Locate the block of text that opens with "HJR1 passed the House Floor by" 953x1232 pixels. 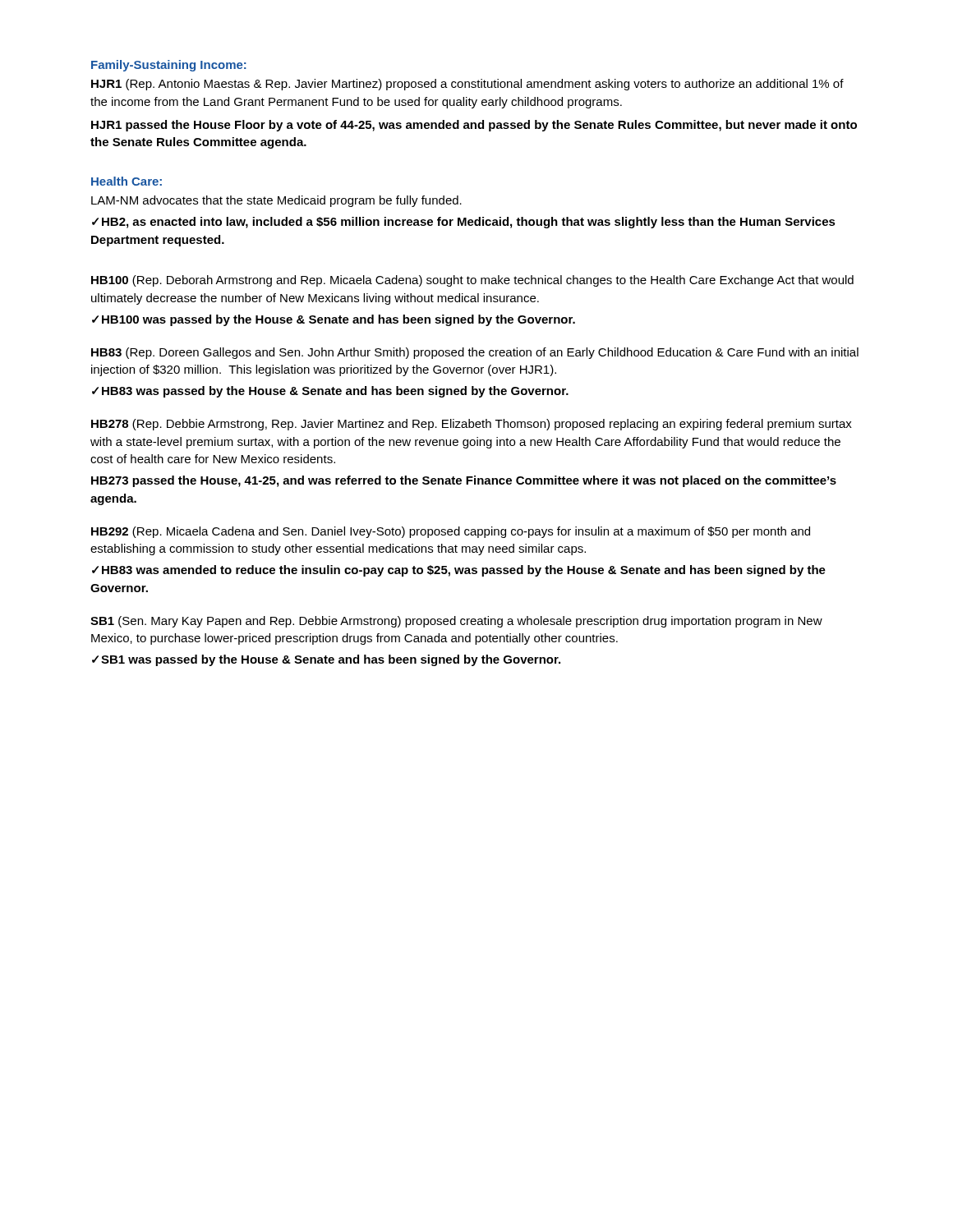474,133
